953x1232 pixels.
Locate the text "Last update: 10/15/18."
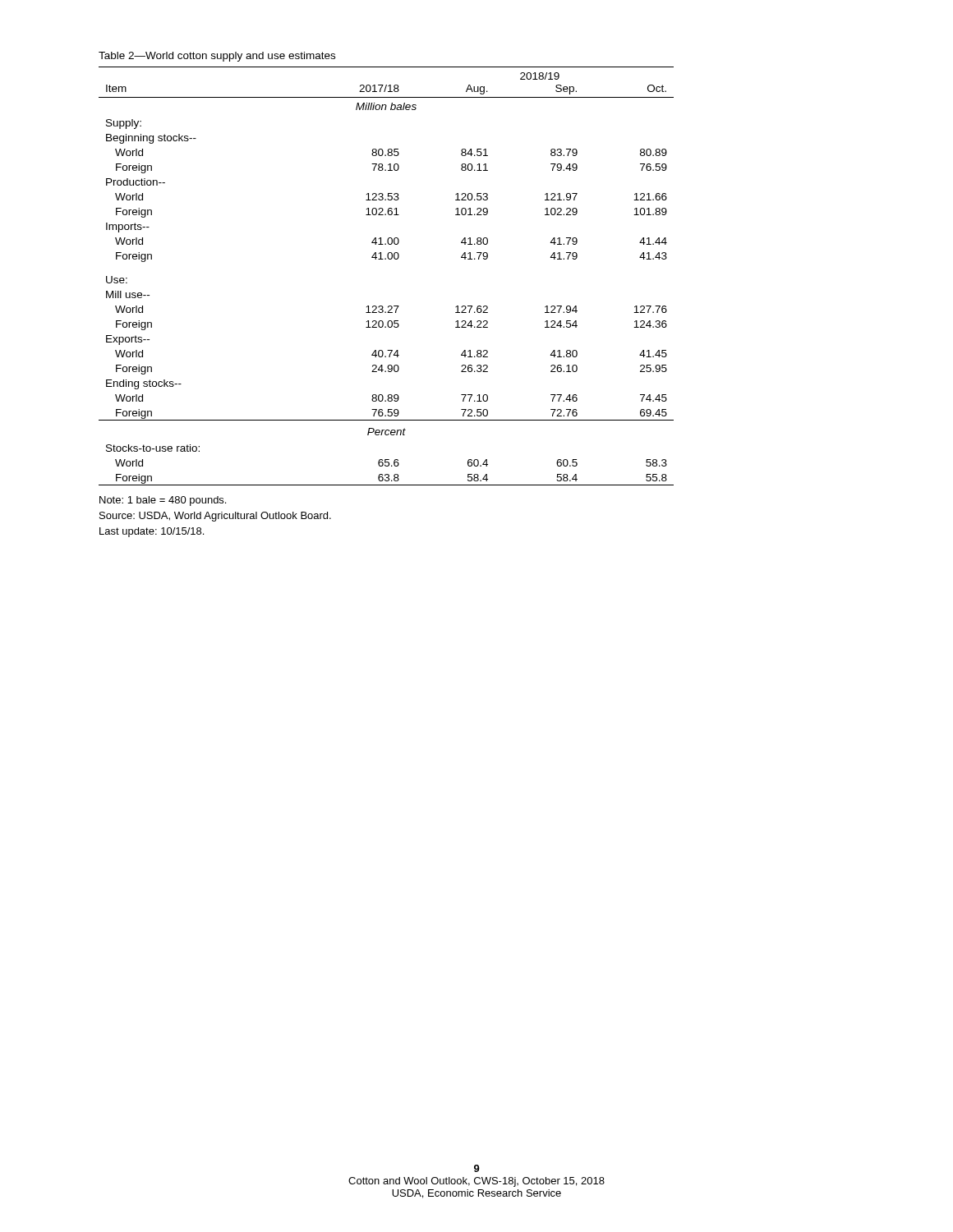pyautogui.click(x=152, y=531)
